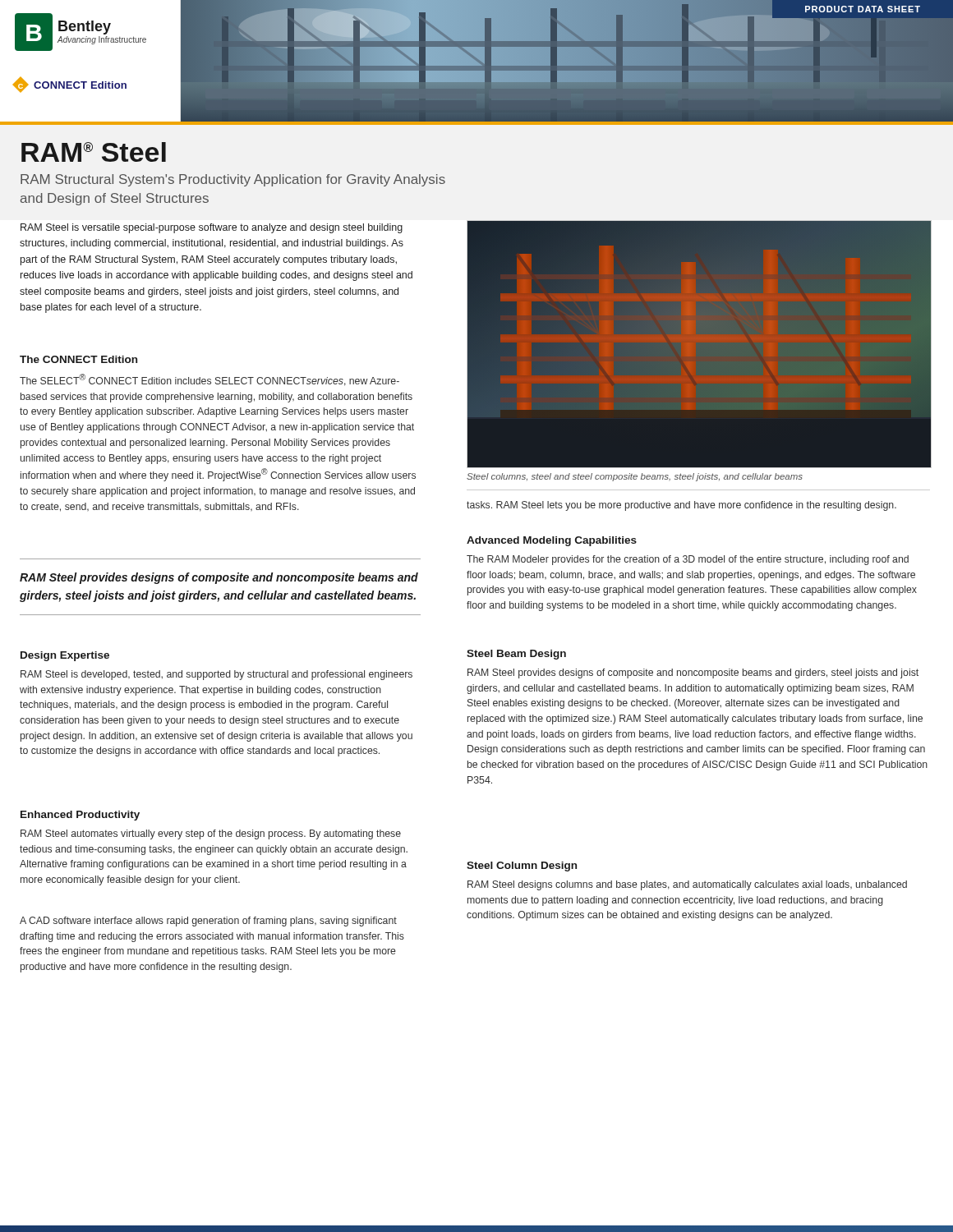Select the text starting "Enhanced Productivity"

click(80, 814)
